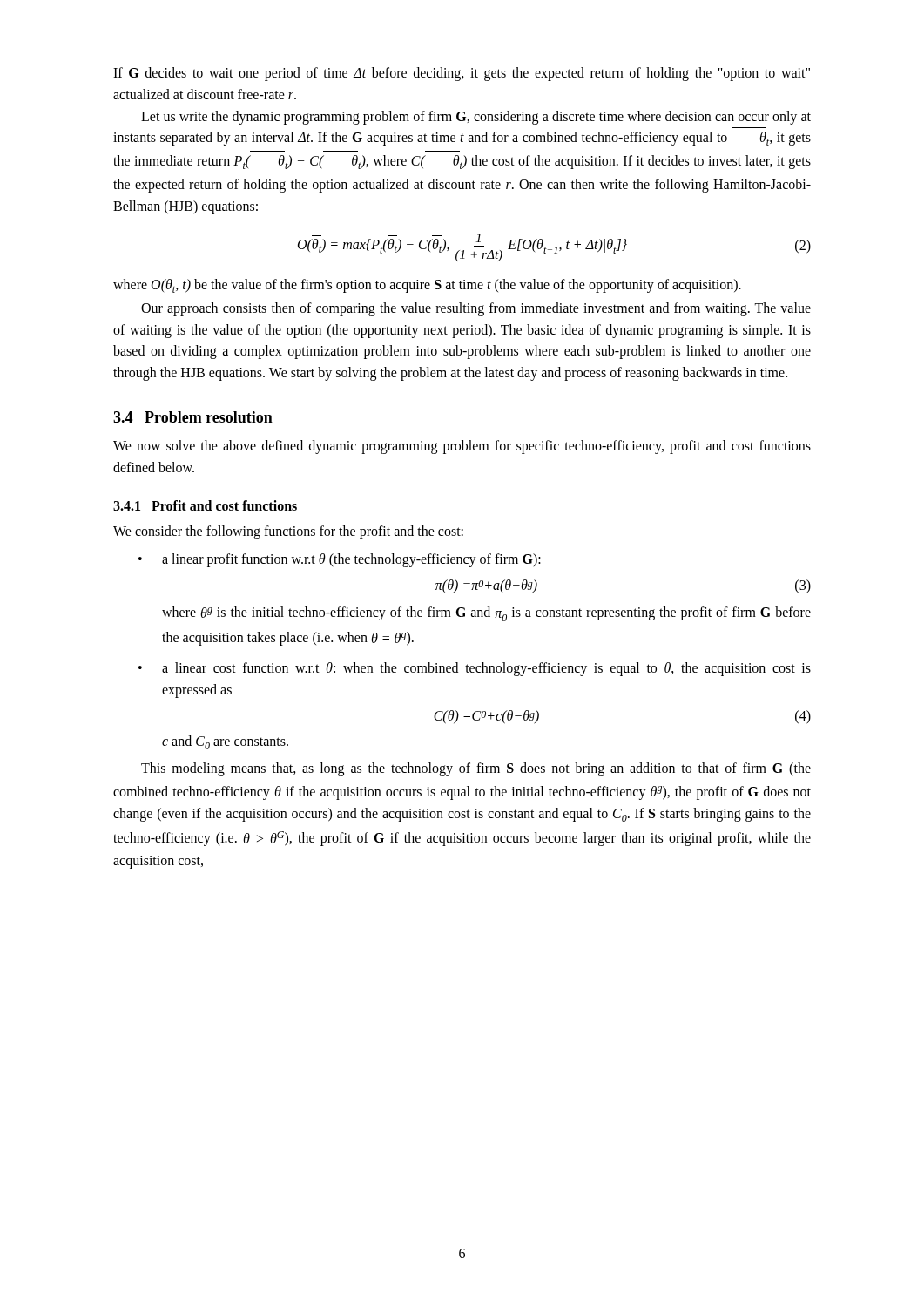Find the block on this page that starts "If G decides to wait one"

[462, 84]
